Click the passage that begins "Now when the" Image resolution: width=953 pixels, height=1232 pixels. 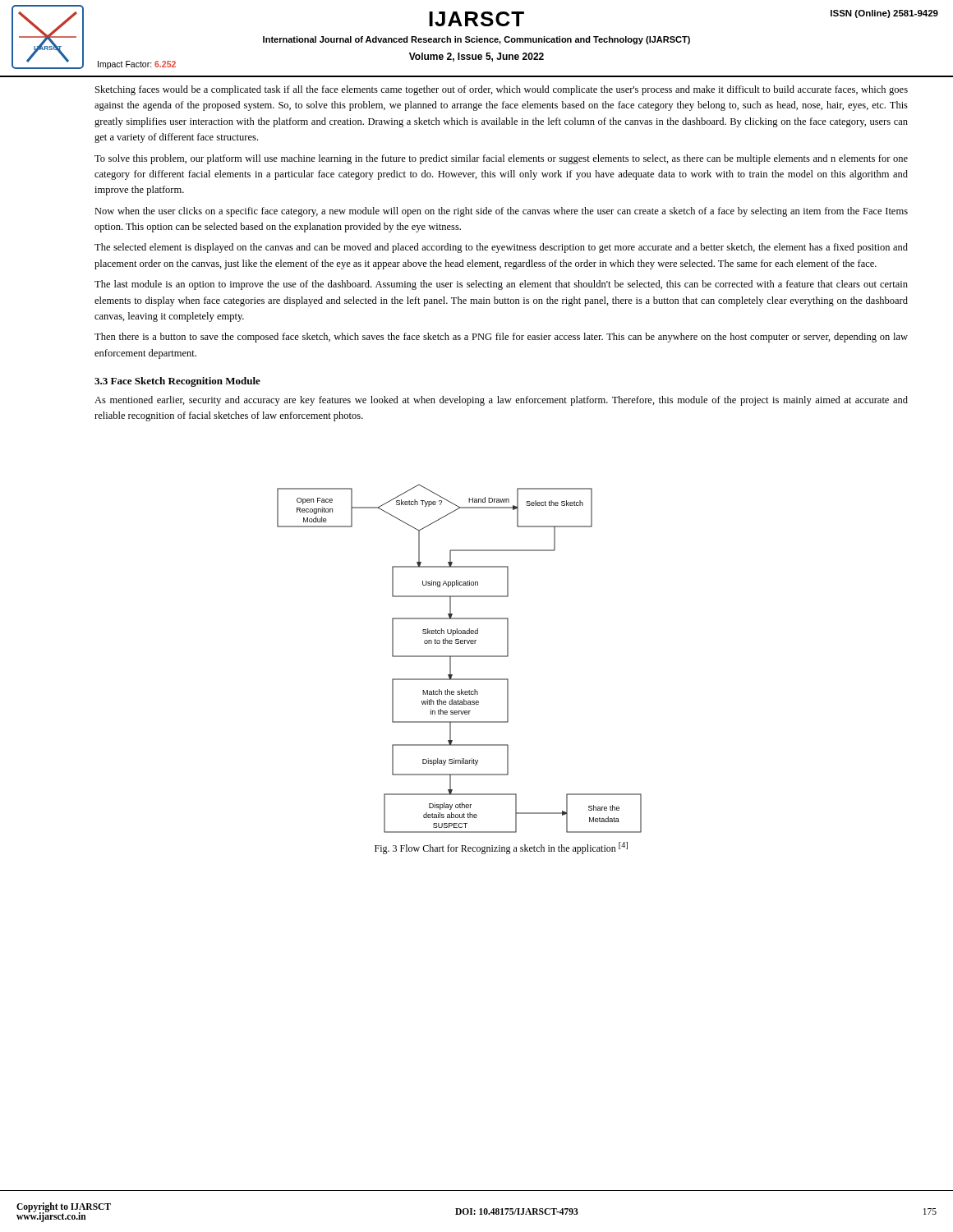point(501,219)
